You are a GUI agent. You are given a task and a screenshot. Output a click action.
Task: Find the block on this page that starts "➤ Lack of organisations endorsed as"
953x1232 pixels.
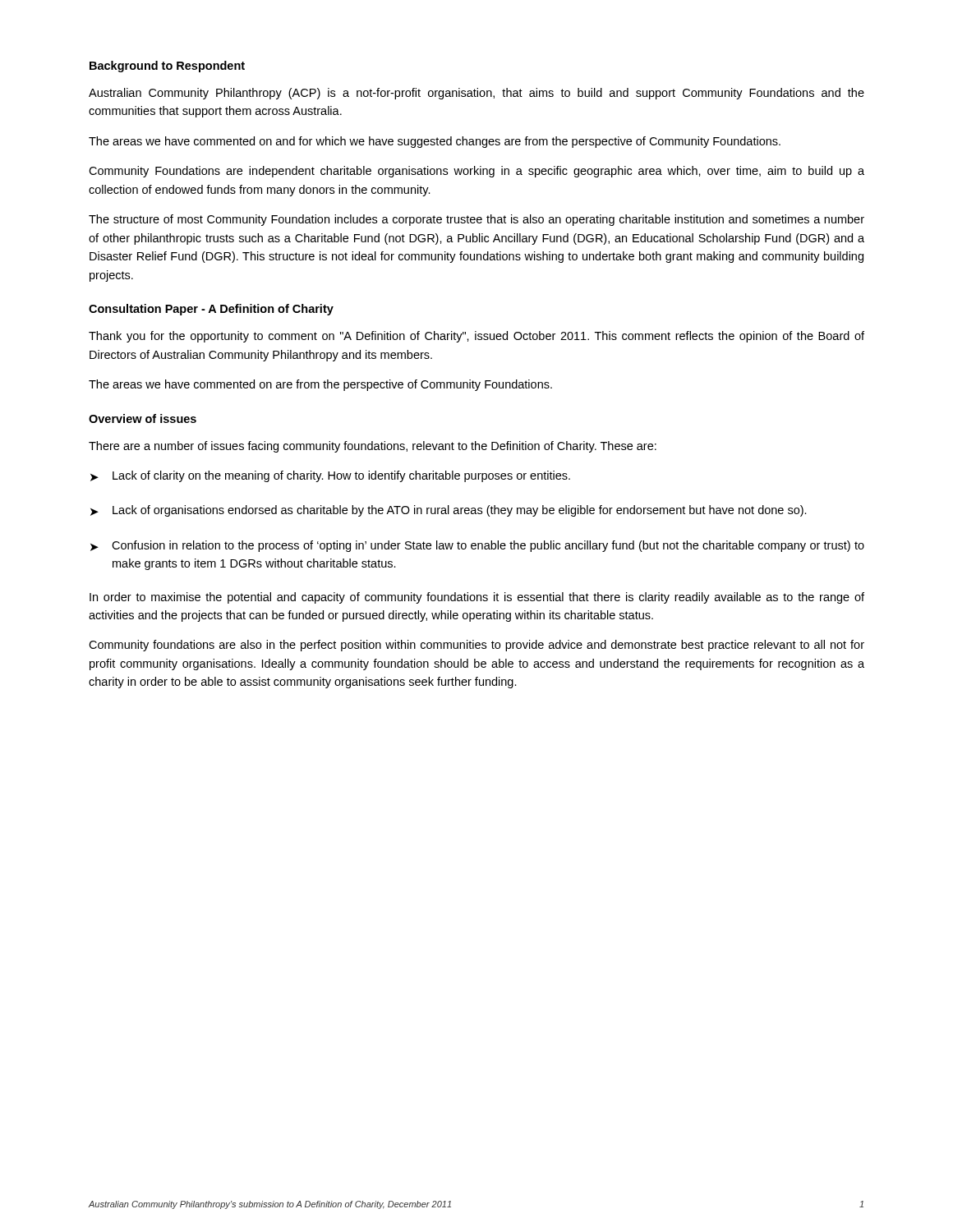pos(476,511)
